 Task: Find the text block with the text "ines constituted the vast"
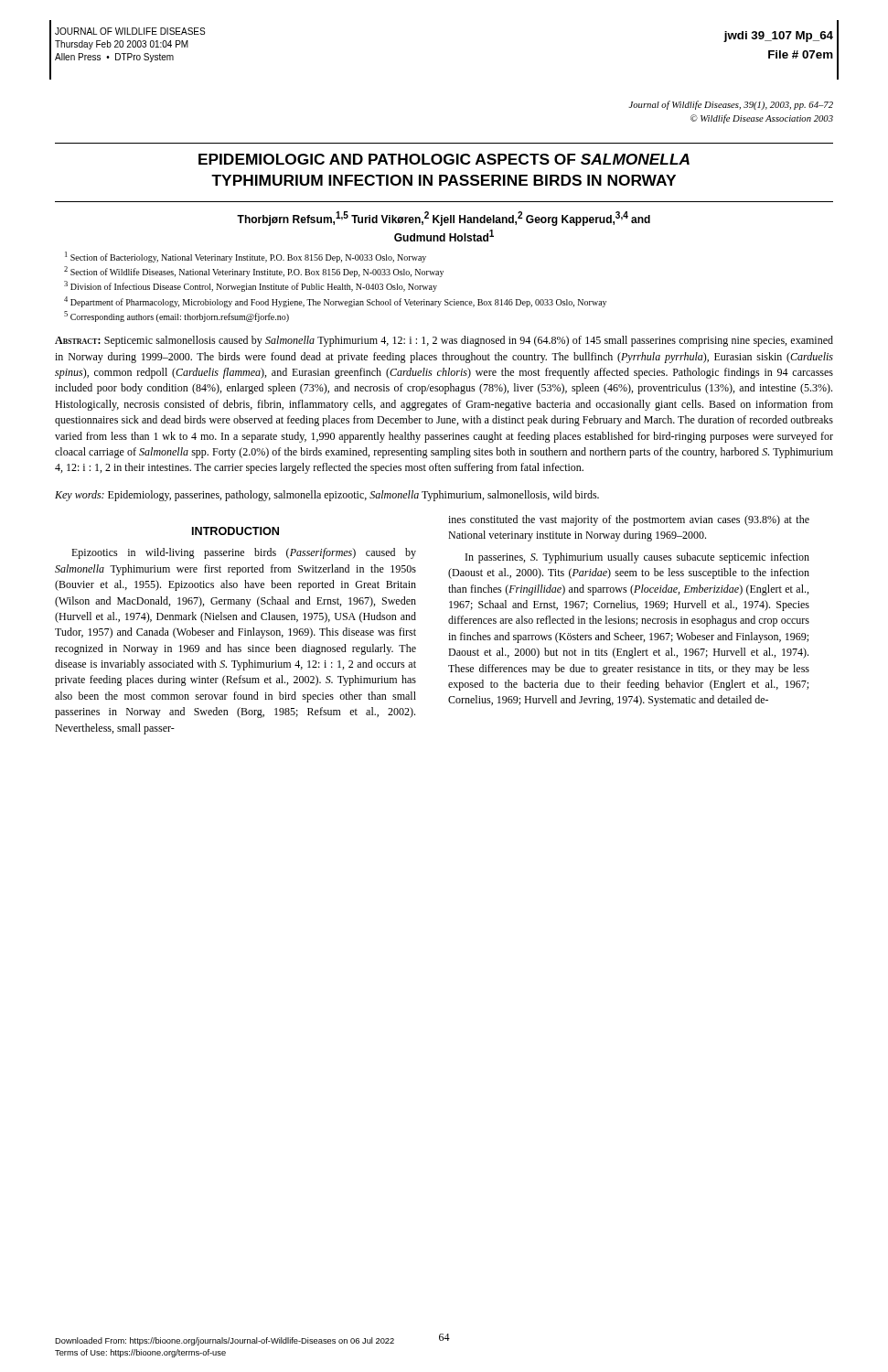(629, 610)
